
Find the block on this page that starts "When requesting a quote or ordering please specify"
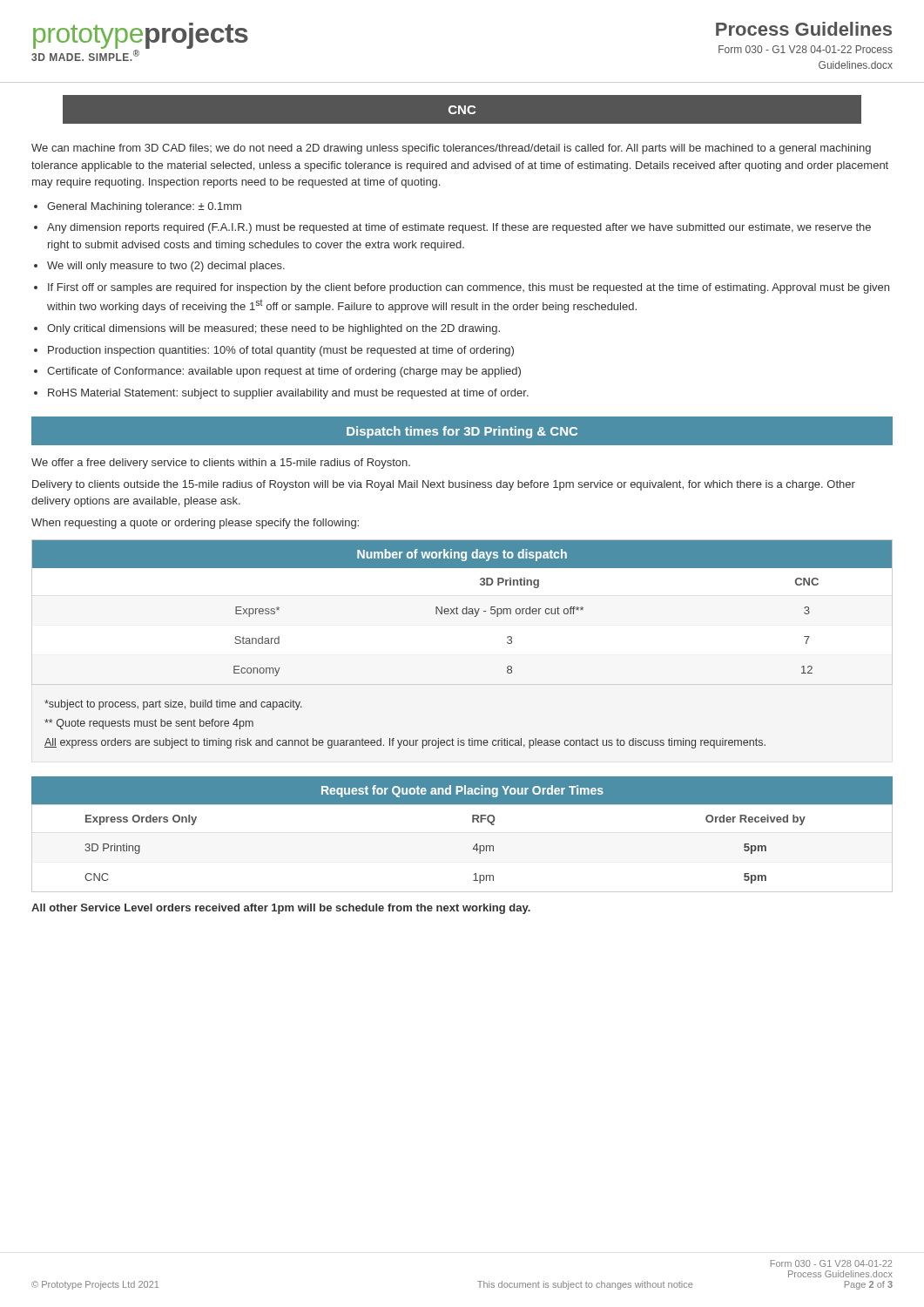tap(195, 524)
